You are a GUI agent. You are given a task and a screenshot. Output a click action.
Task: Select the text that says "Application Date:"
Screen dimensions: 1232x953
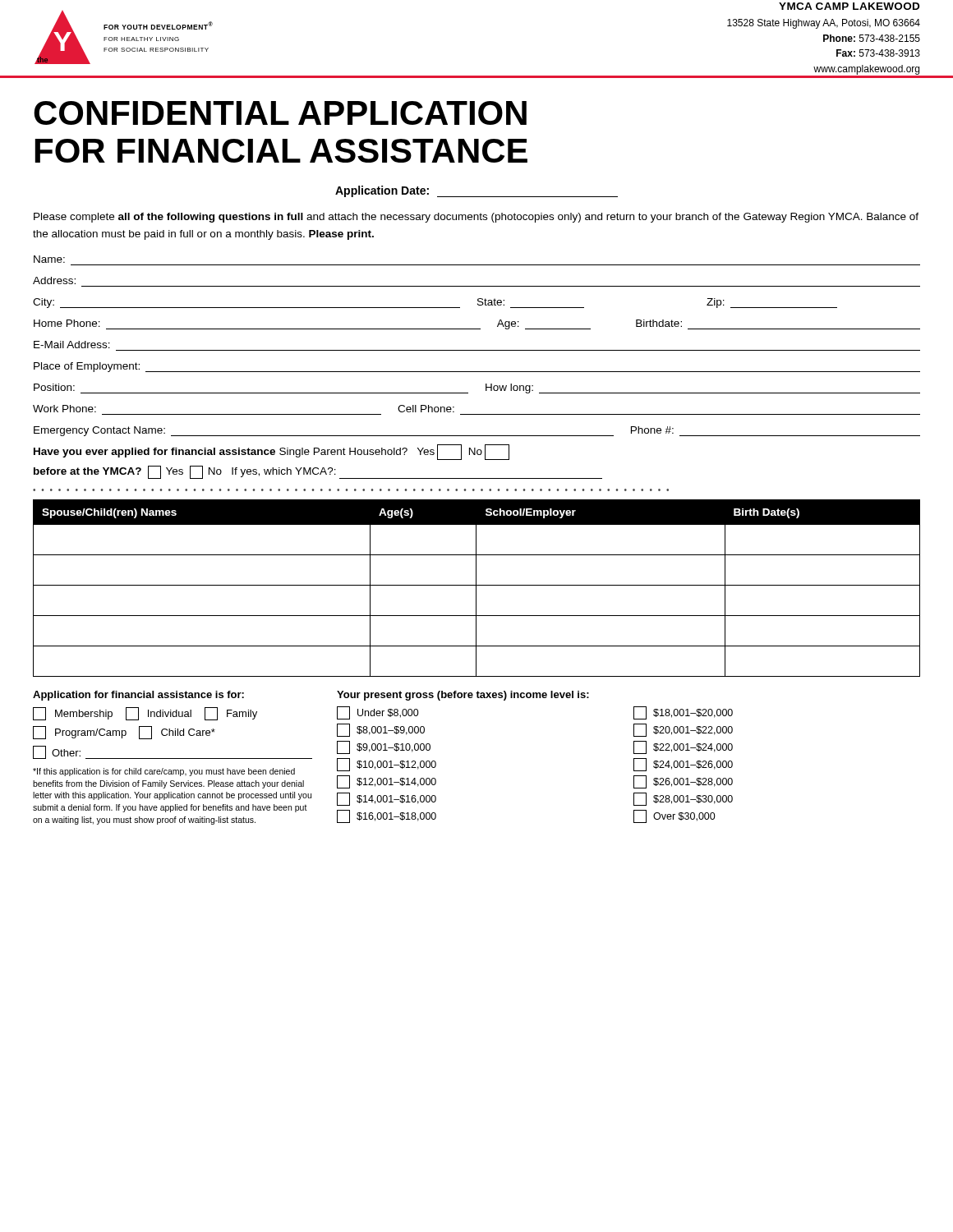pyautogui.click(x=476, y=190)
